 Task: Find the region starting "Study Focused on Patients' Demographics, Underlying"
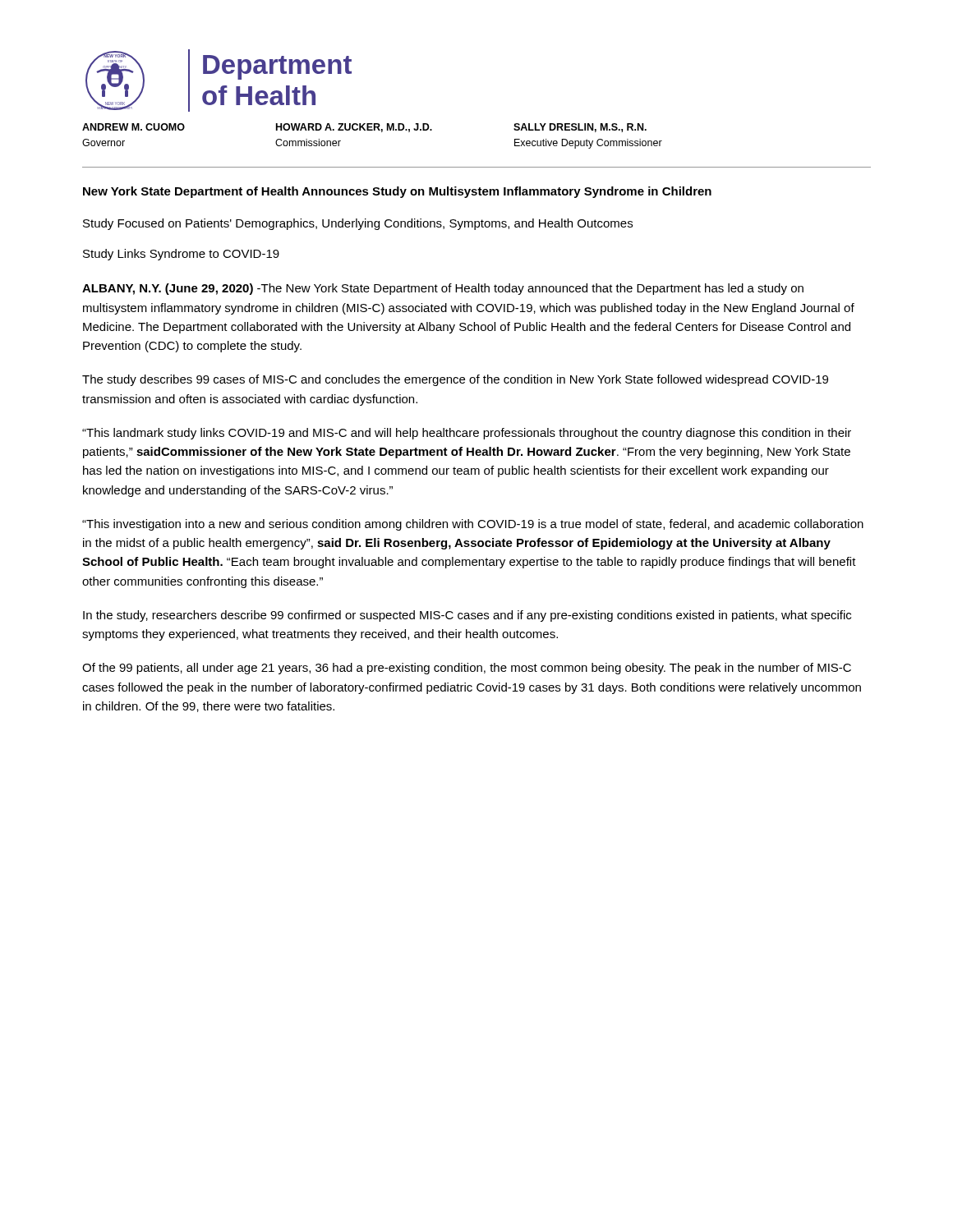tap(358, 223)
